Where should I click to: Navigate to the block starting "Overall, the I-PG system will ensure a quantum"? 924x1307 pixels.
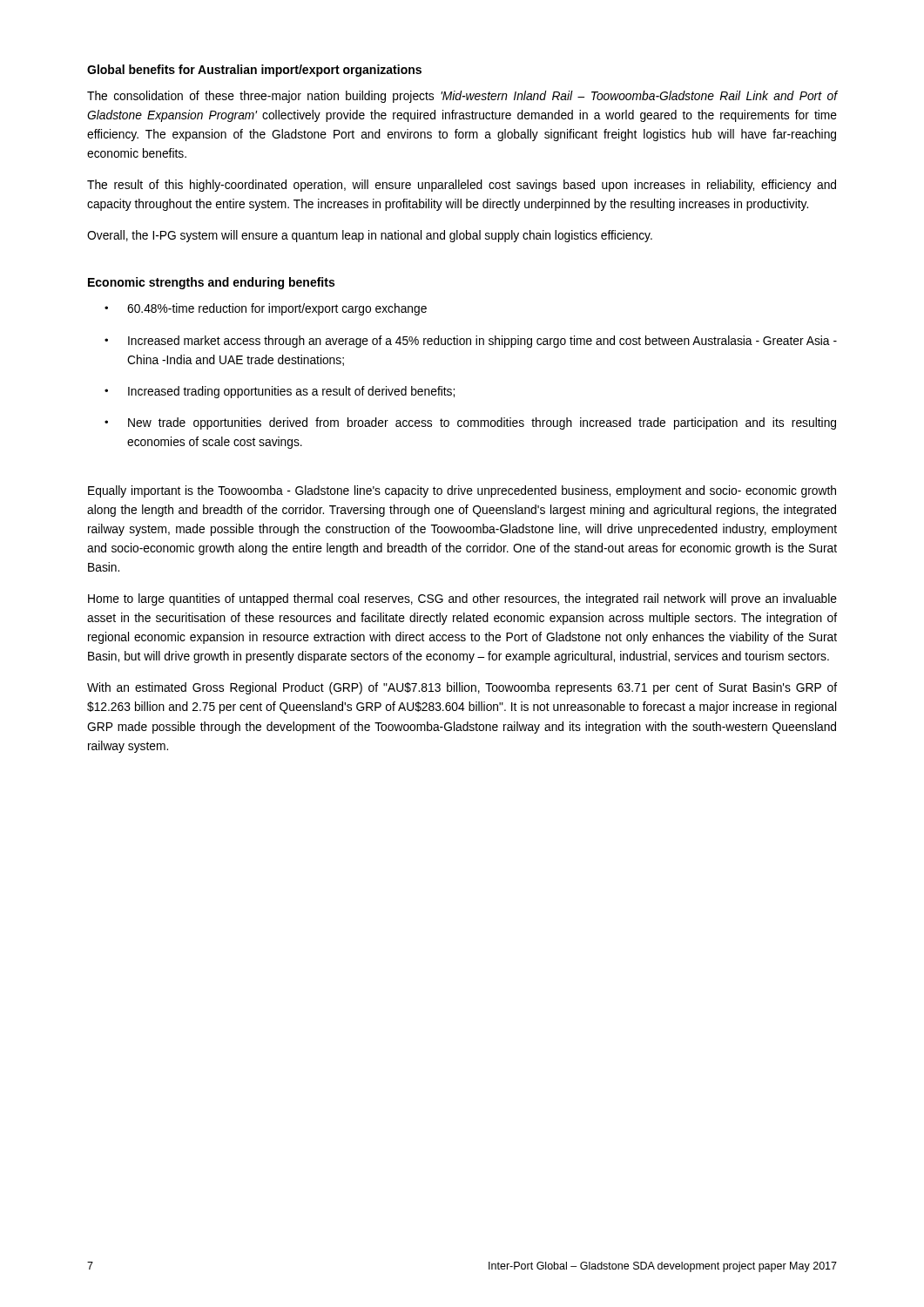point(370,236)
